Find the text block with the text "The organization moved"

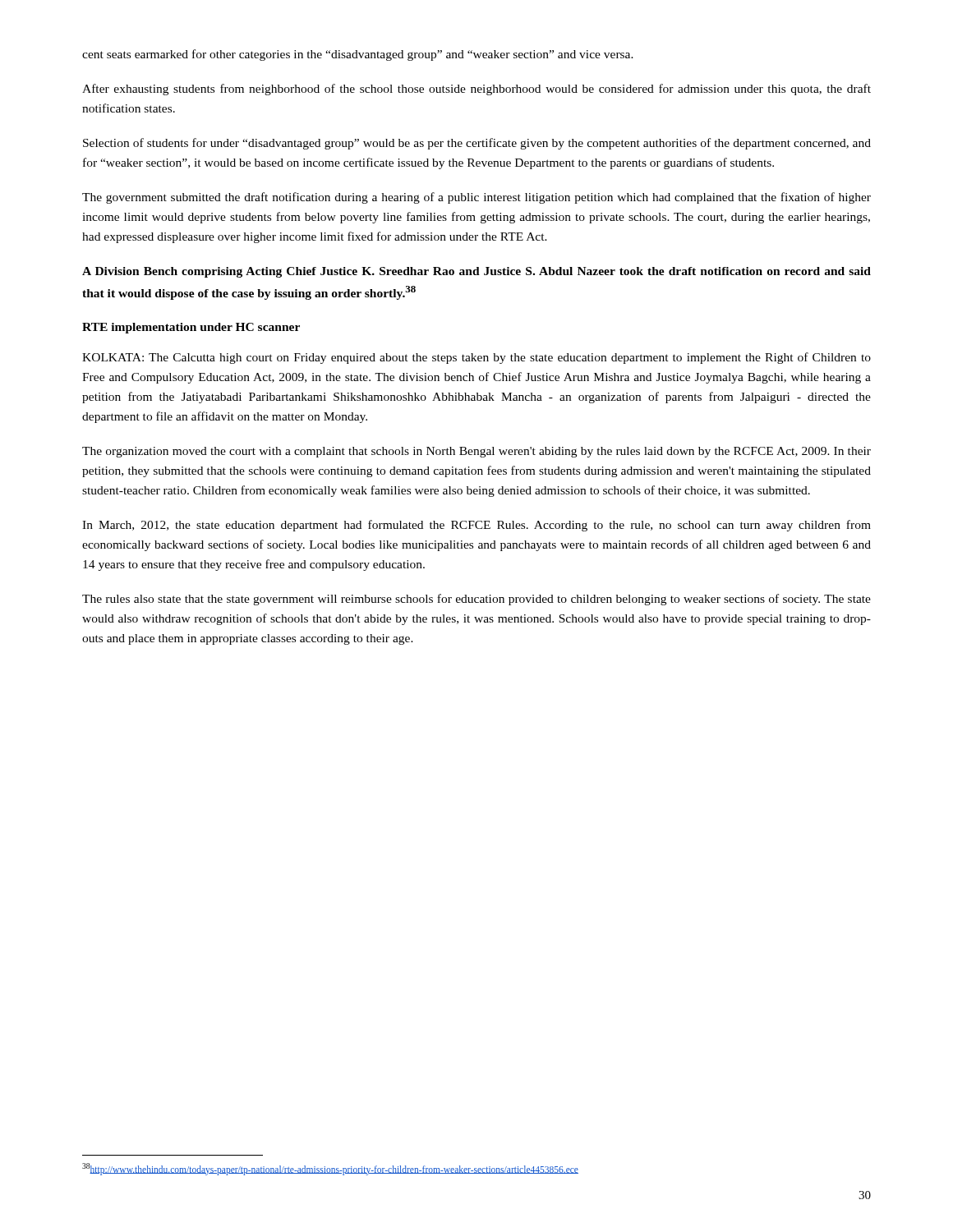tap(476, 470)
